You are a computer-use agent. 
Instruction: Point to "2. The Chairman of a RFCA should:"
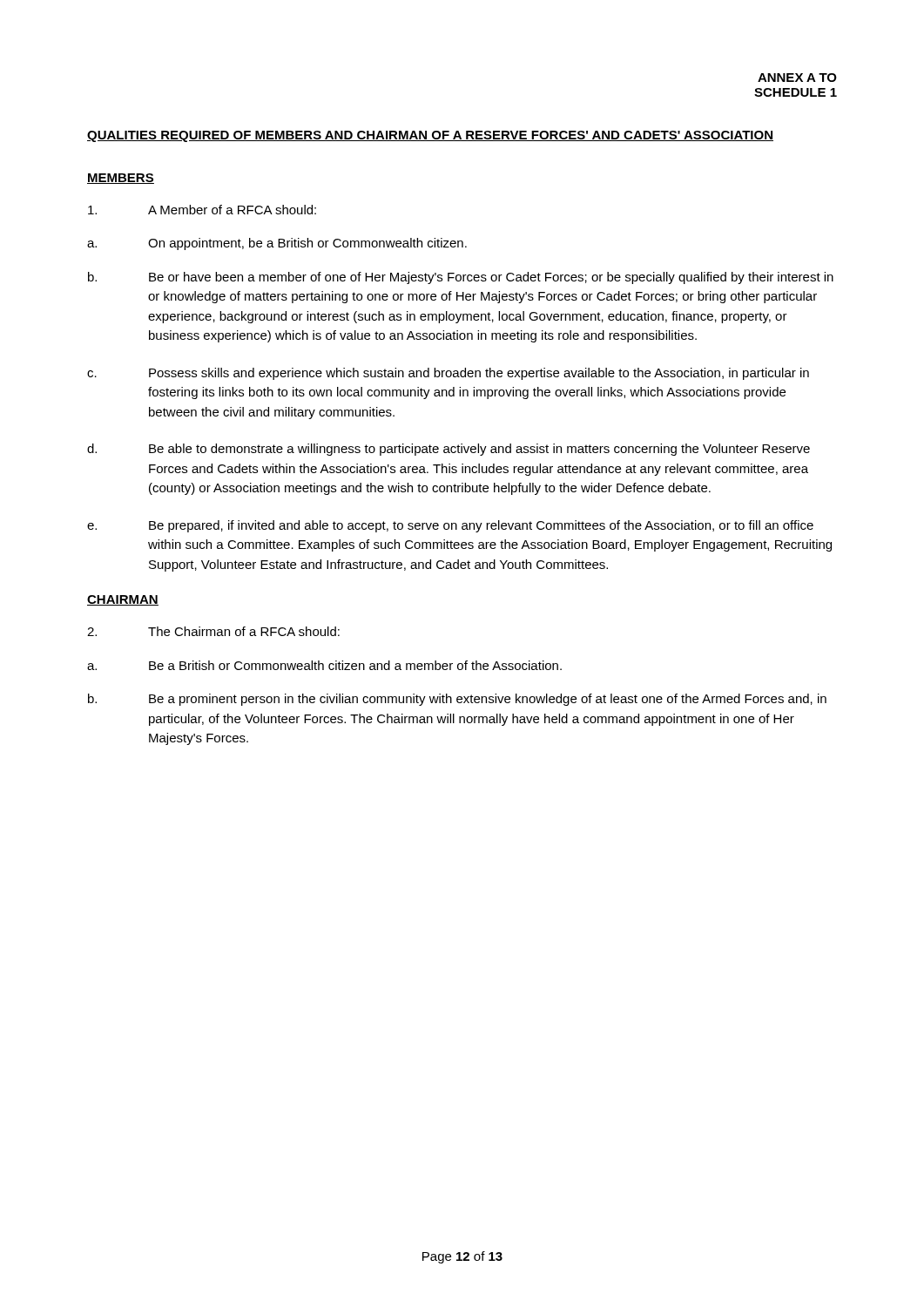pos(213,631)
